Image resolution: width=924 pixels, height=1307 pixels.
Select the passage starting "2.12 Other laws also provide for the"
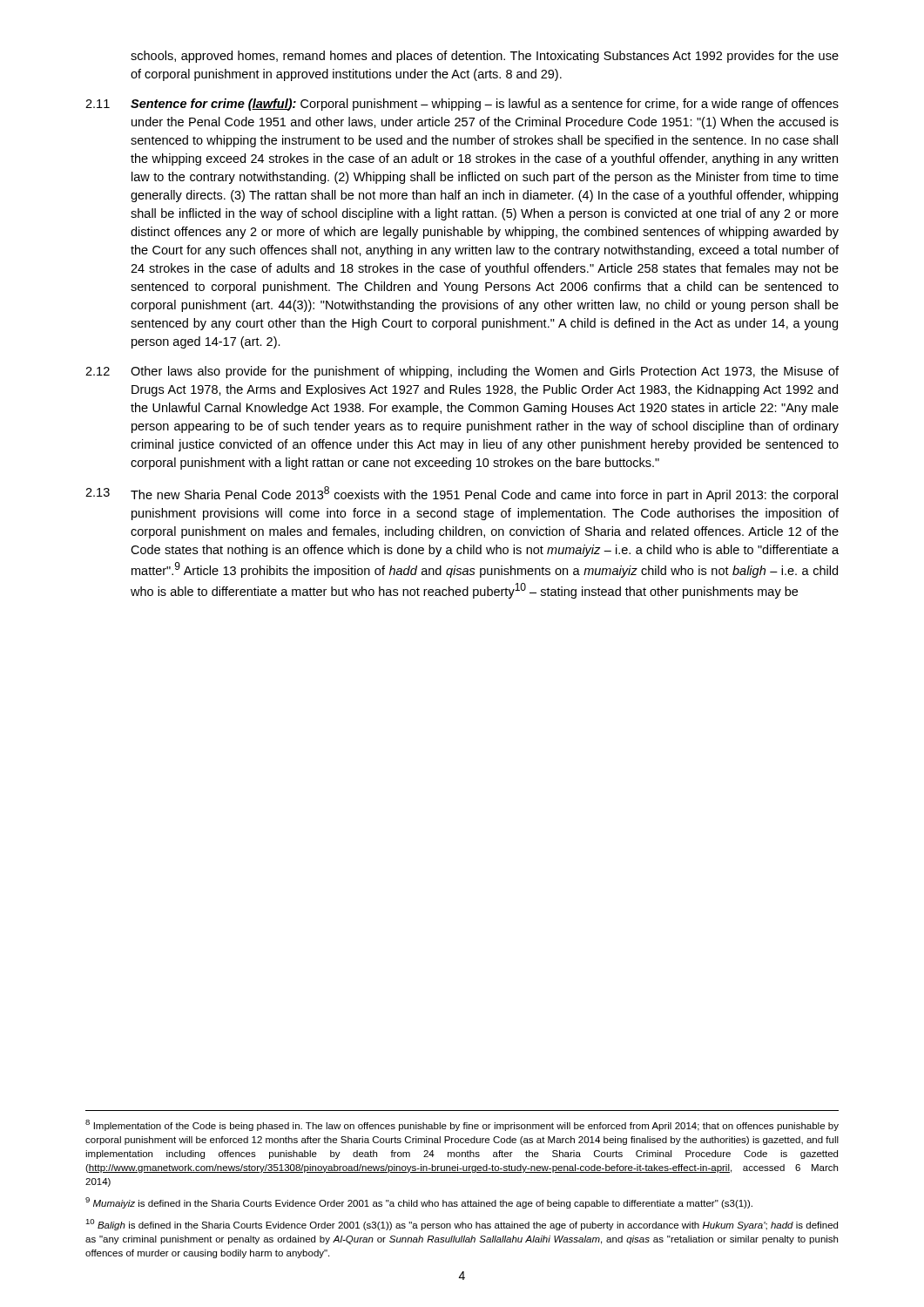click(462, 418)
